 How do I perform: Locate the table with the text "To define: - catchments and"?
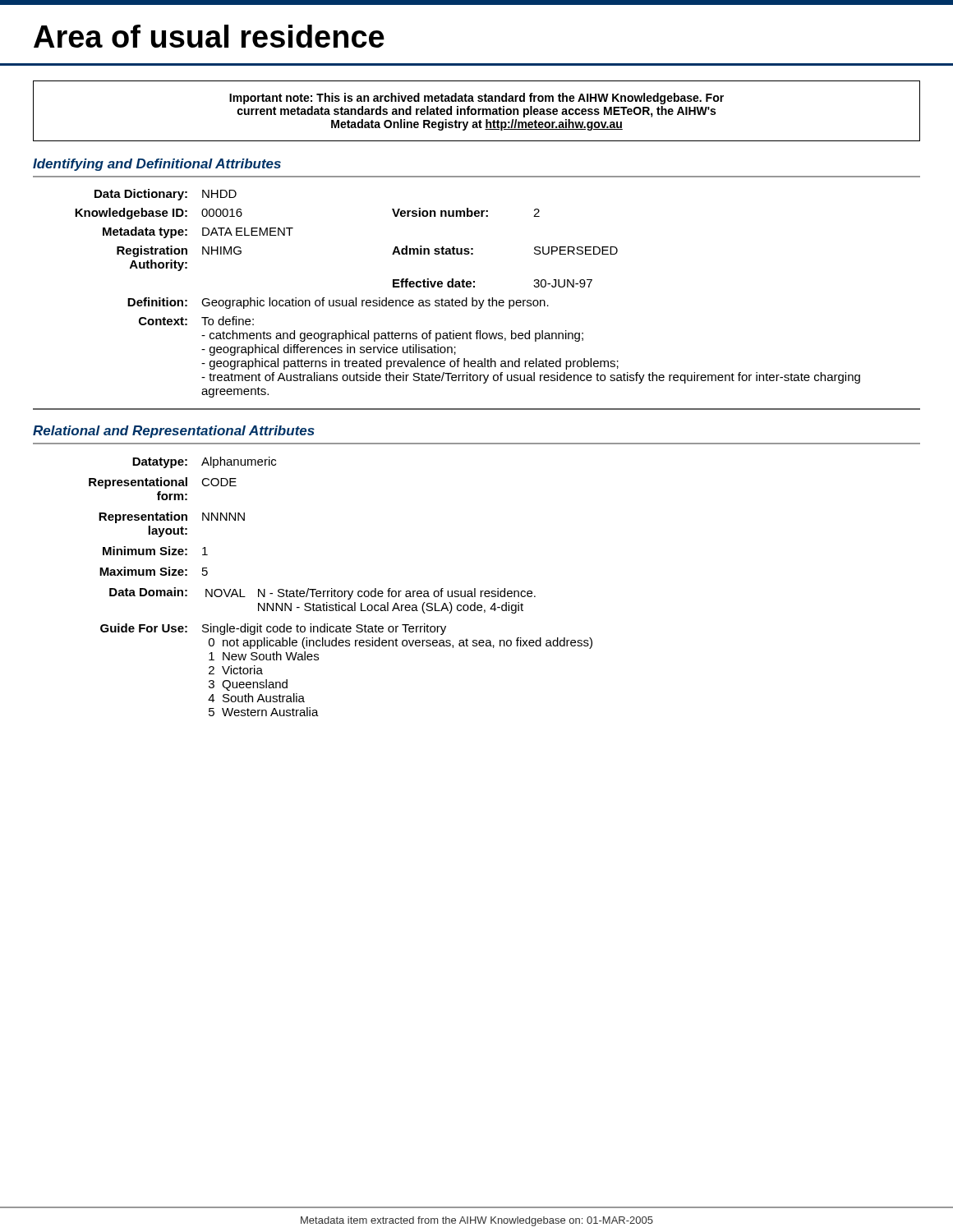coord(476,292)
